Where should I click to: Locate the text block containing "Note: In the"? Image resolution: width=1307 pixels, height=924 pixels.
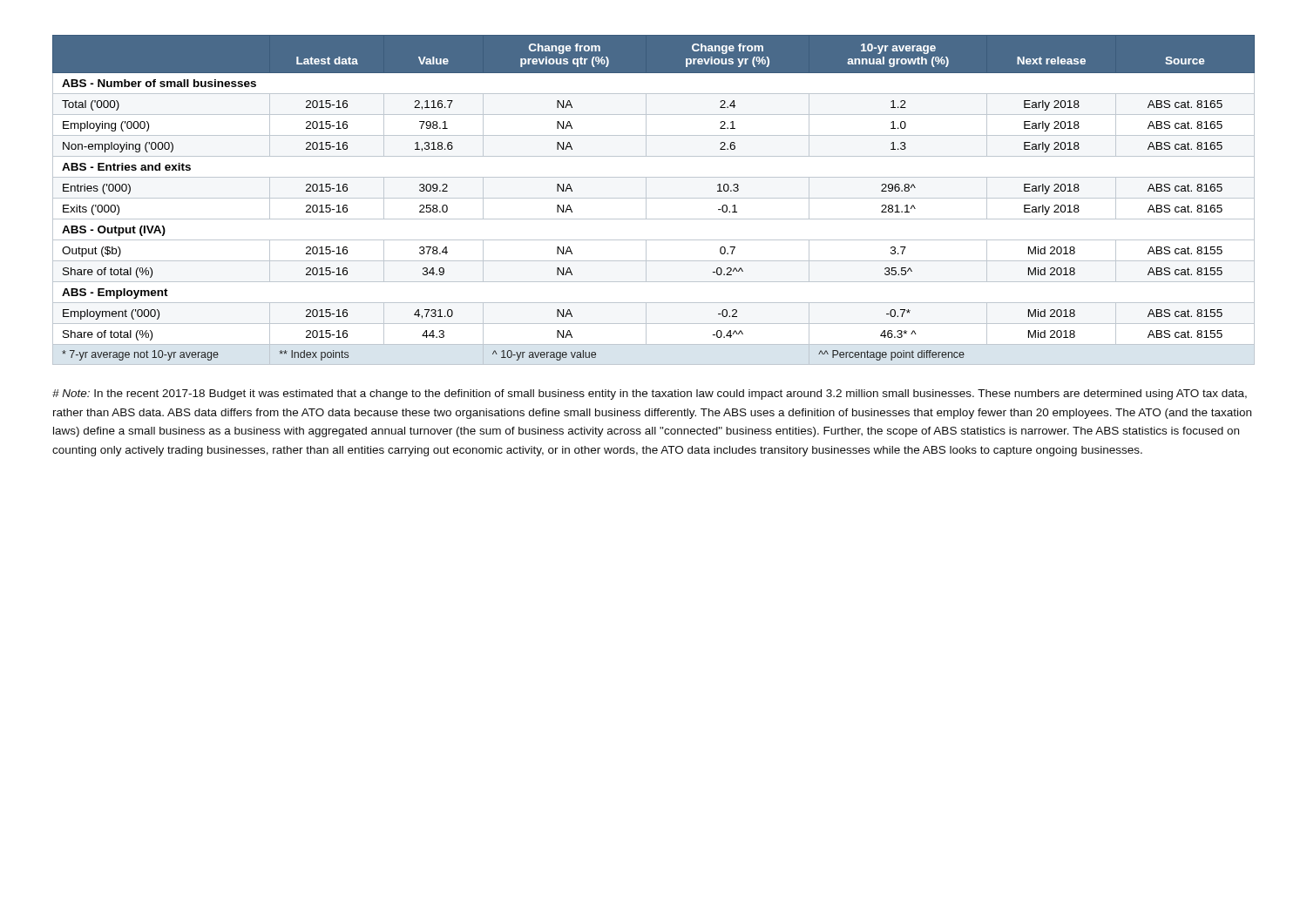click(652, 421)
